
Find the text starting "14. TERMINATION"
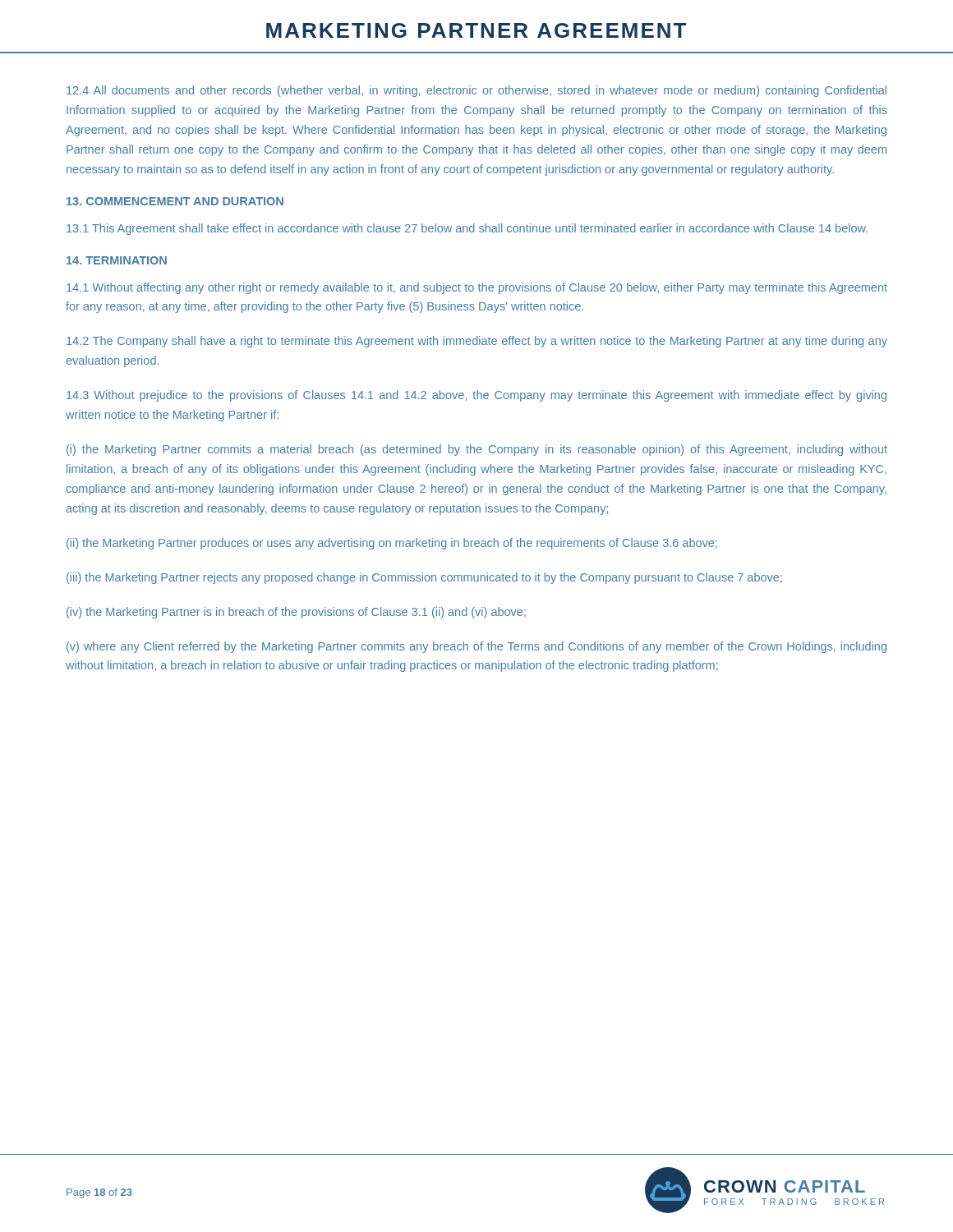(x=117, y=260)
